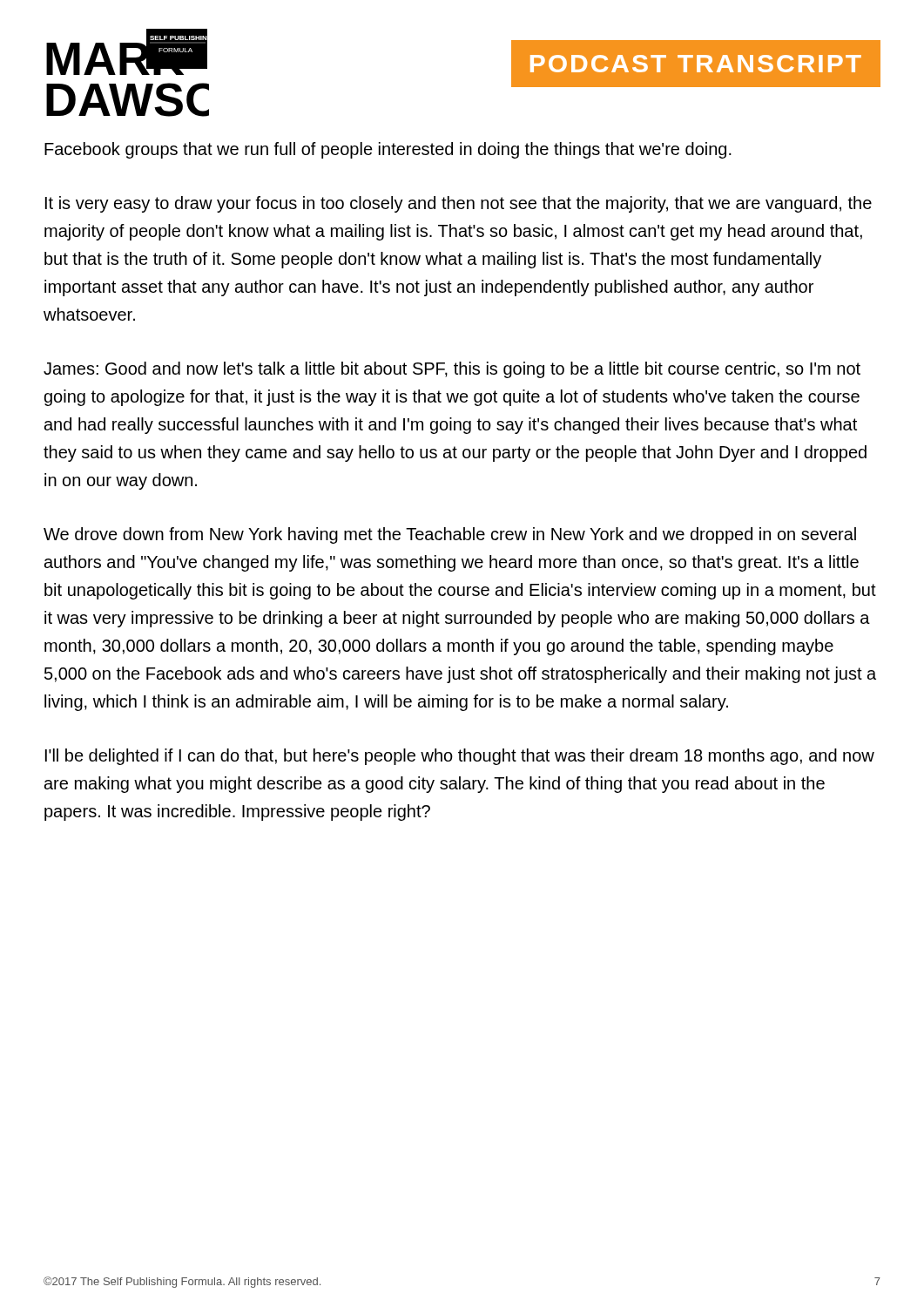Screen dimensions: 1307x924
Task: Find the block on this page that starts "Facebook groups that we run full"
Action: (x=388, y=150)
